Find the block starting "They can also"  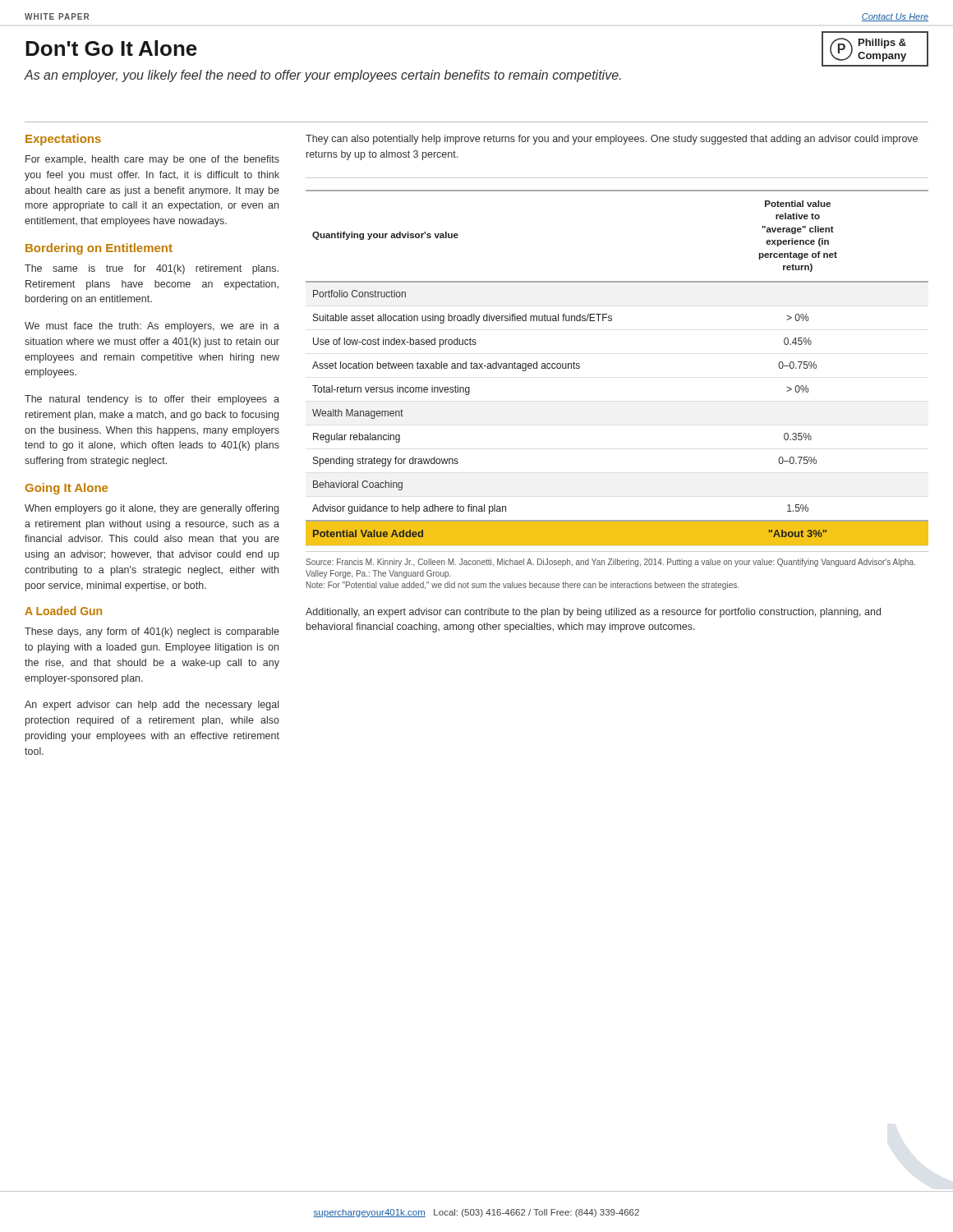point(612,146)
